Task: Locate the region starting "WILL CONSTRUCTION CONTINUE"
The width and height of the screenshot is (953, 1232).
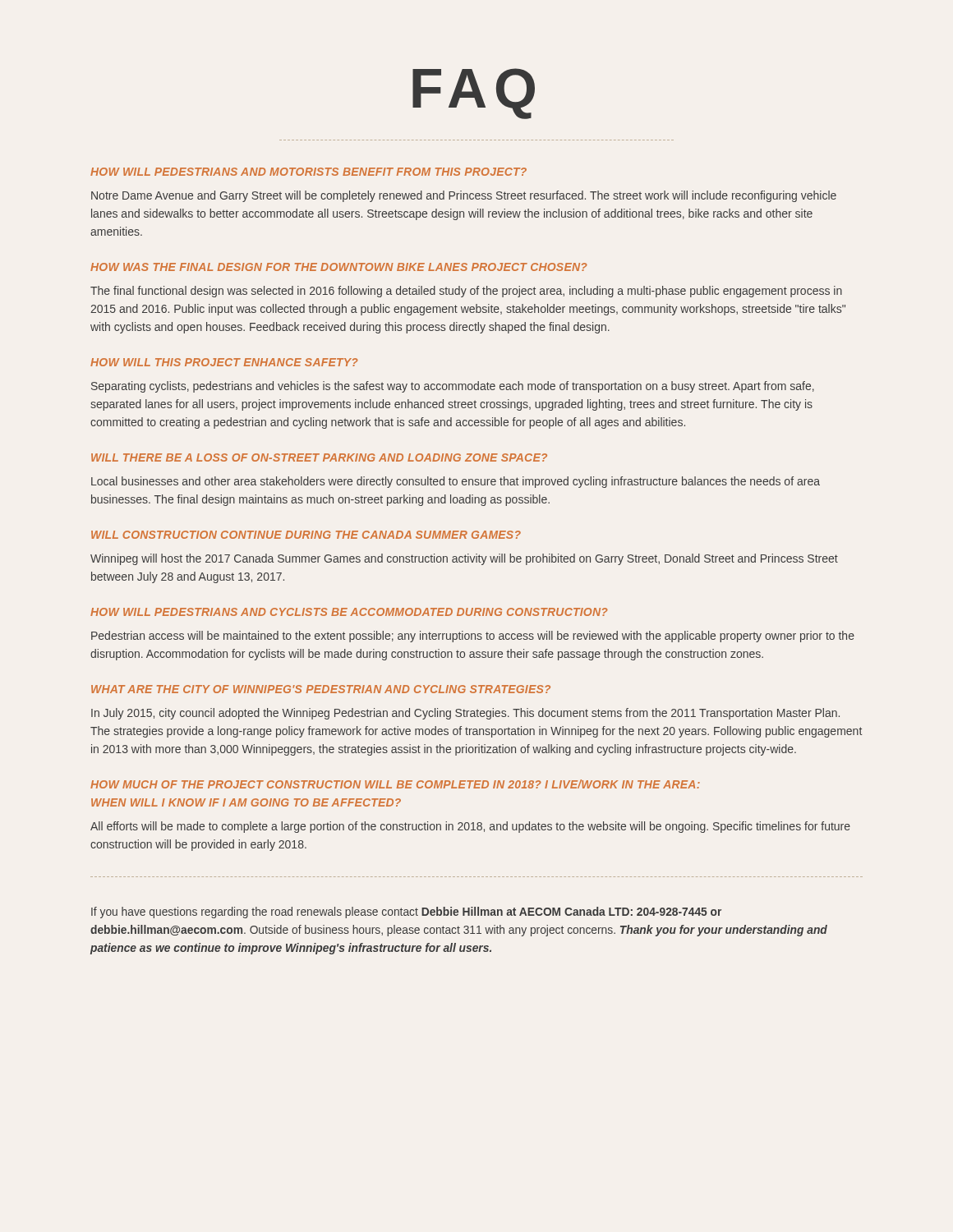Action: coord(476,536)
